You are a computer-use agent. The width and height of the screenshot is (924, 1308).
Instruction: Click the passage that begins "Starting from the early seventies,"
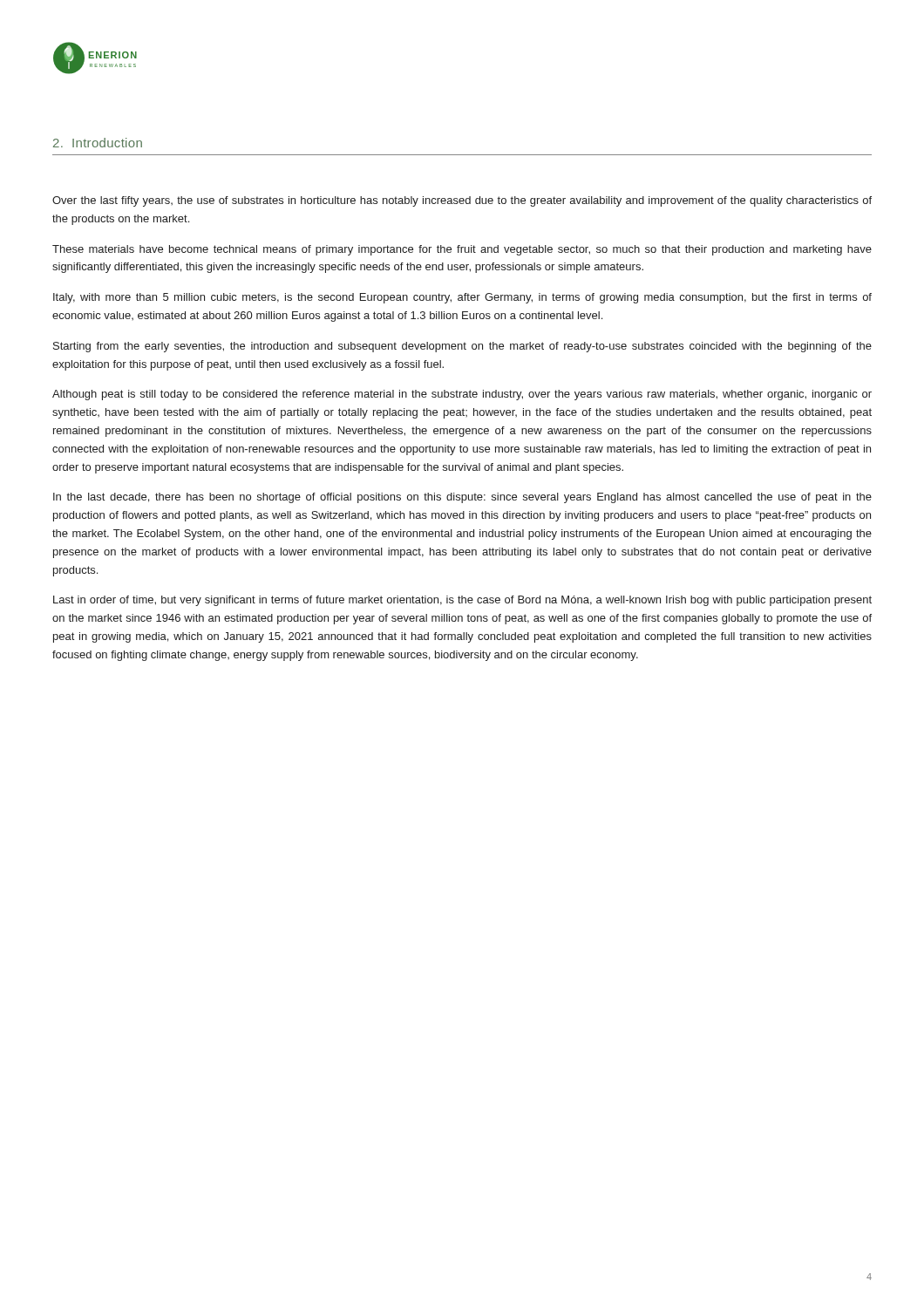point(462,355)
